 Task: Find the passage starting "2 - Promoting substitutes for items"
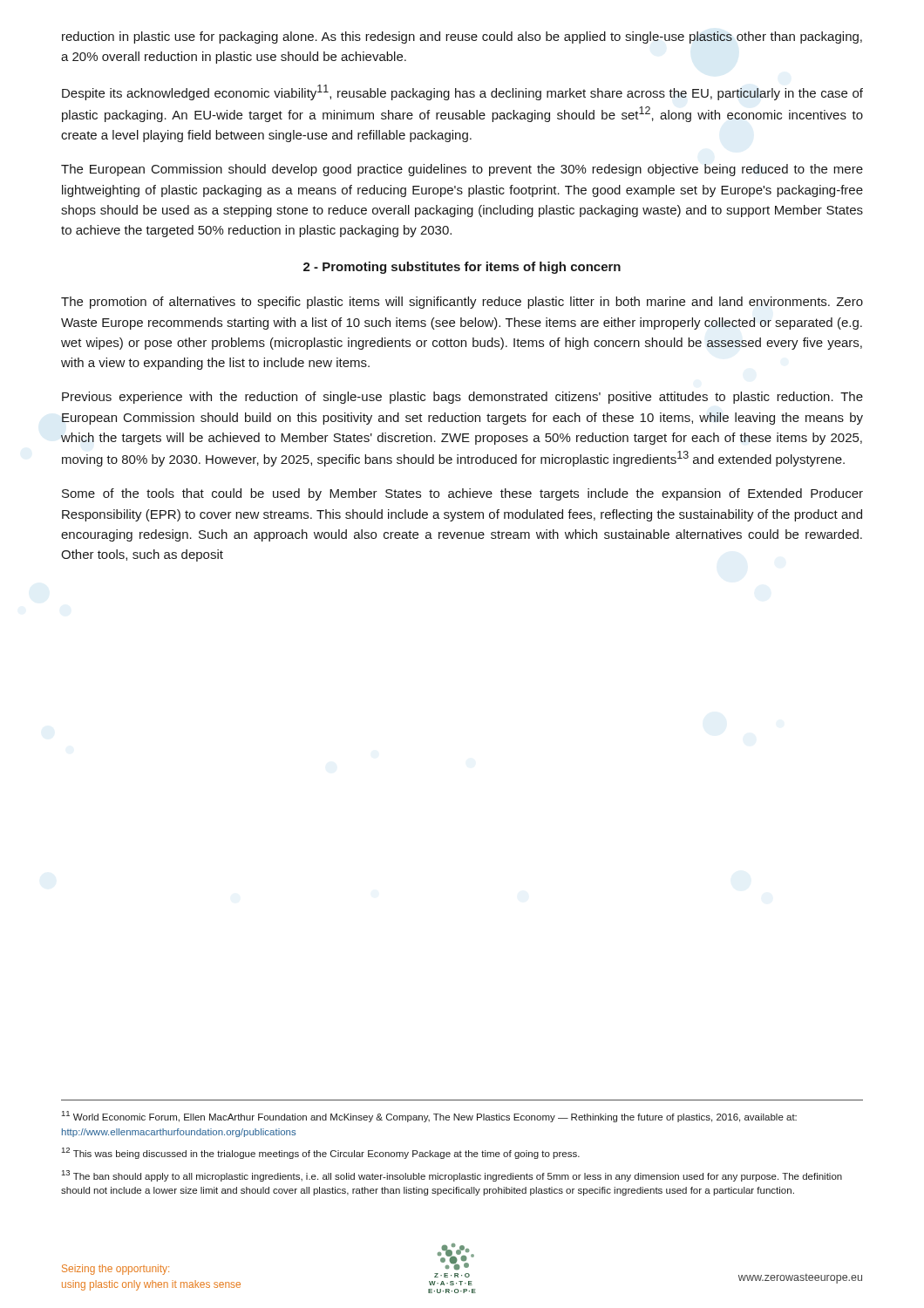462,267
